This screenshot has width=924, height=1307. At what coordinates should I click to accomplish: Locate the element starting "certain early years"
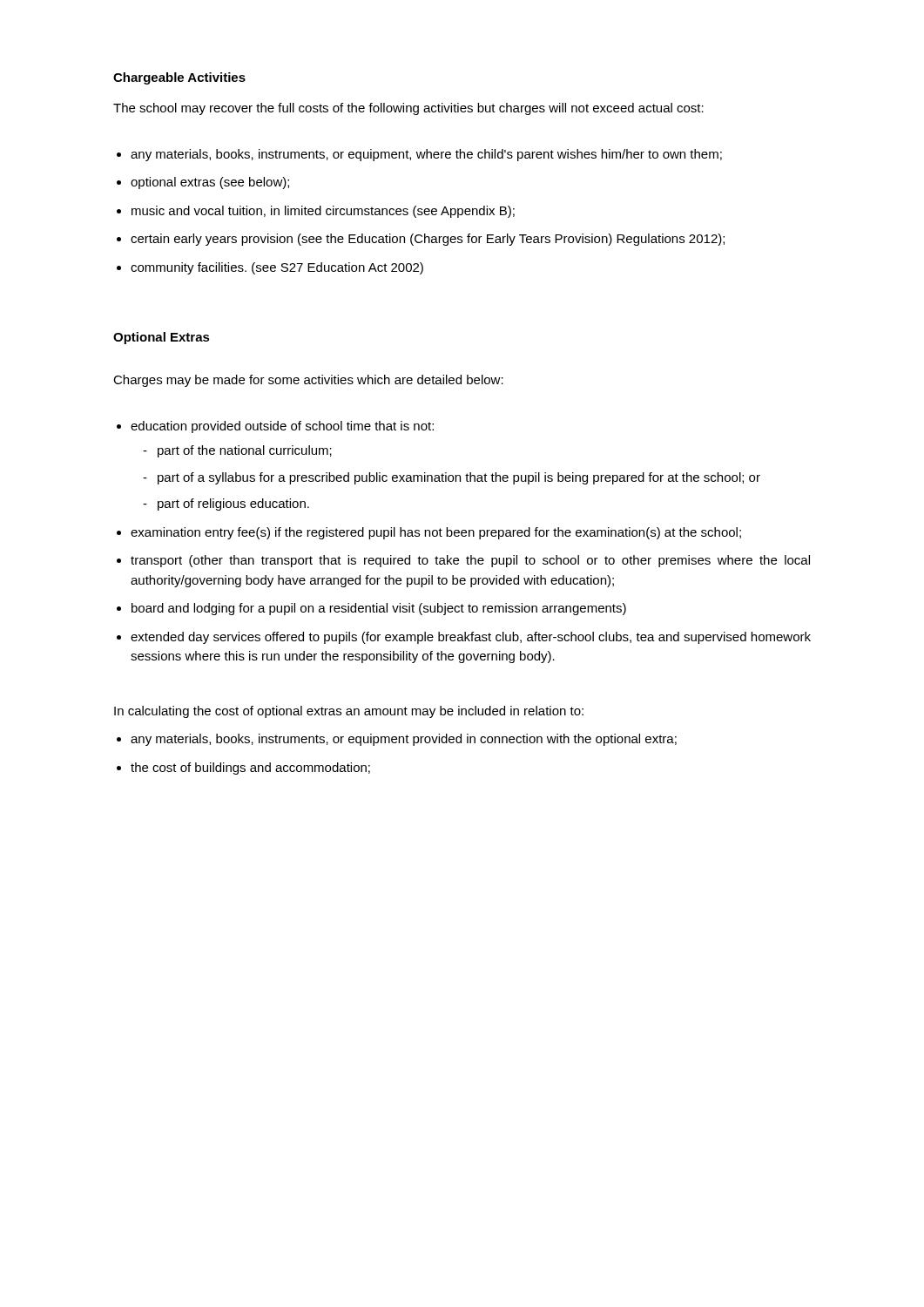point(428,238)
